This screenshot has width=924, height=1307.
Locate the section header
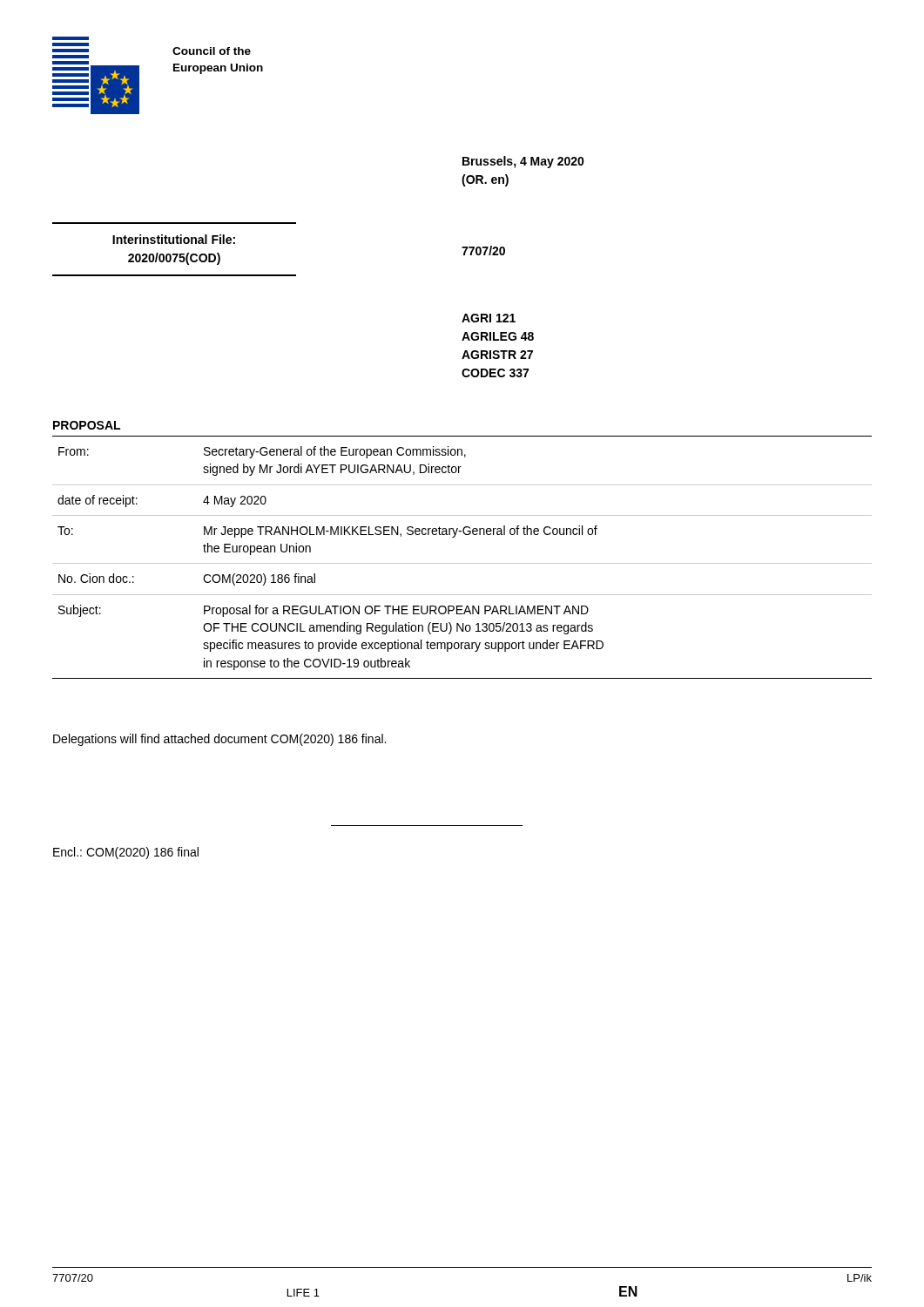coord(86,425)
